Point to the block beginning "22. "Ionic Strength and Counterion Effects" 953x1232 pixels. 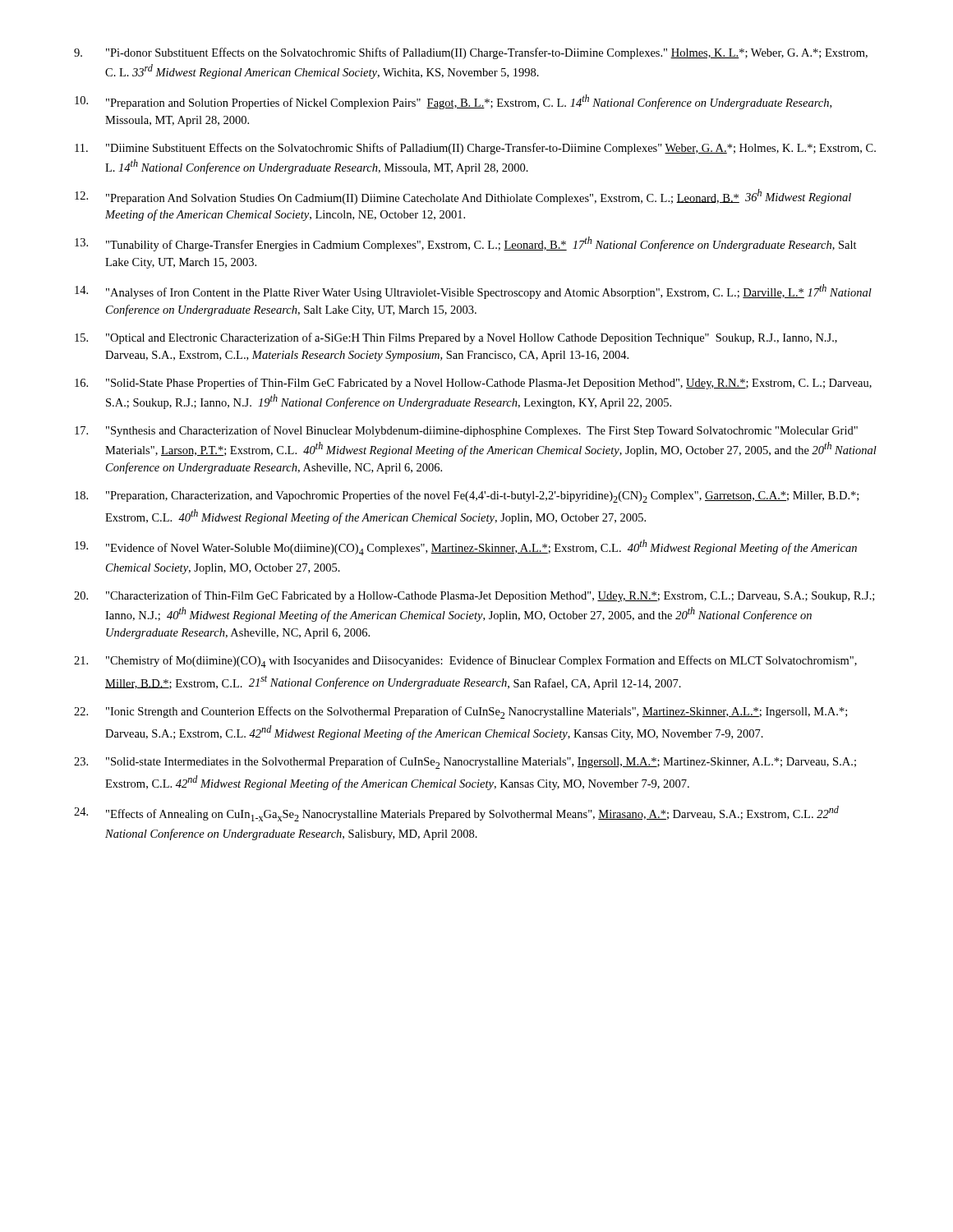click(476, 722)
